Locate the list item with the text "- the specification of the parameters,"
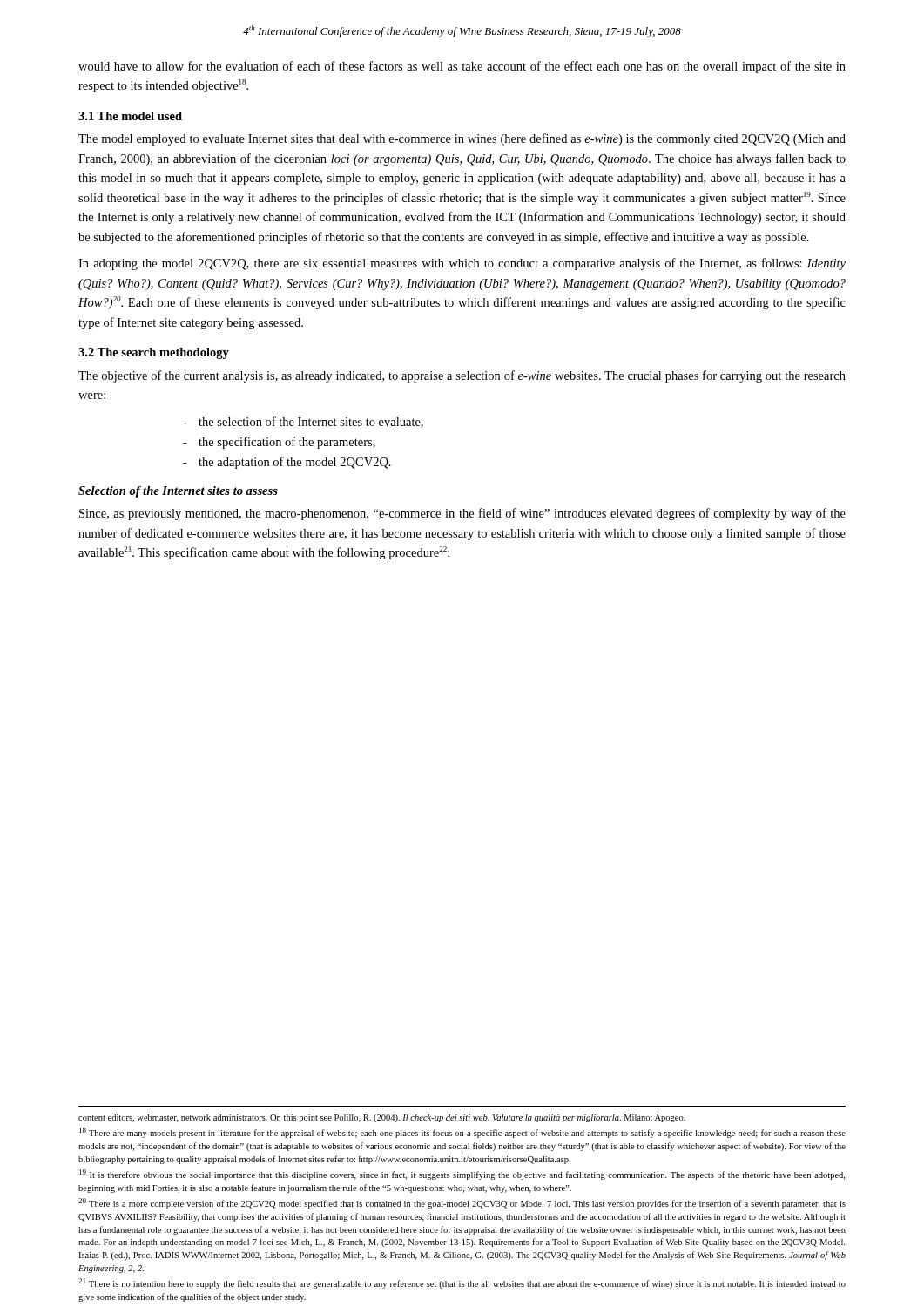This screenshot has width=924, height=1307. [x=279, y=442]
